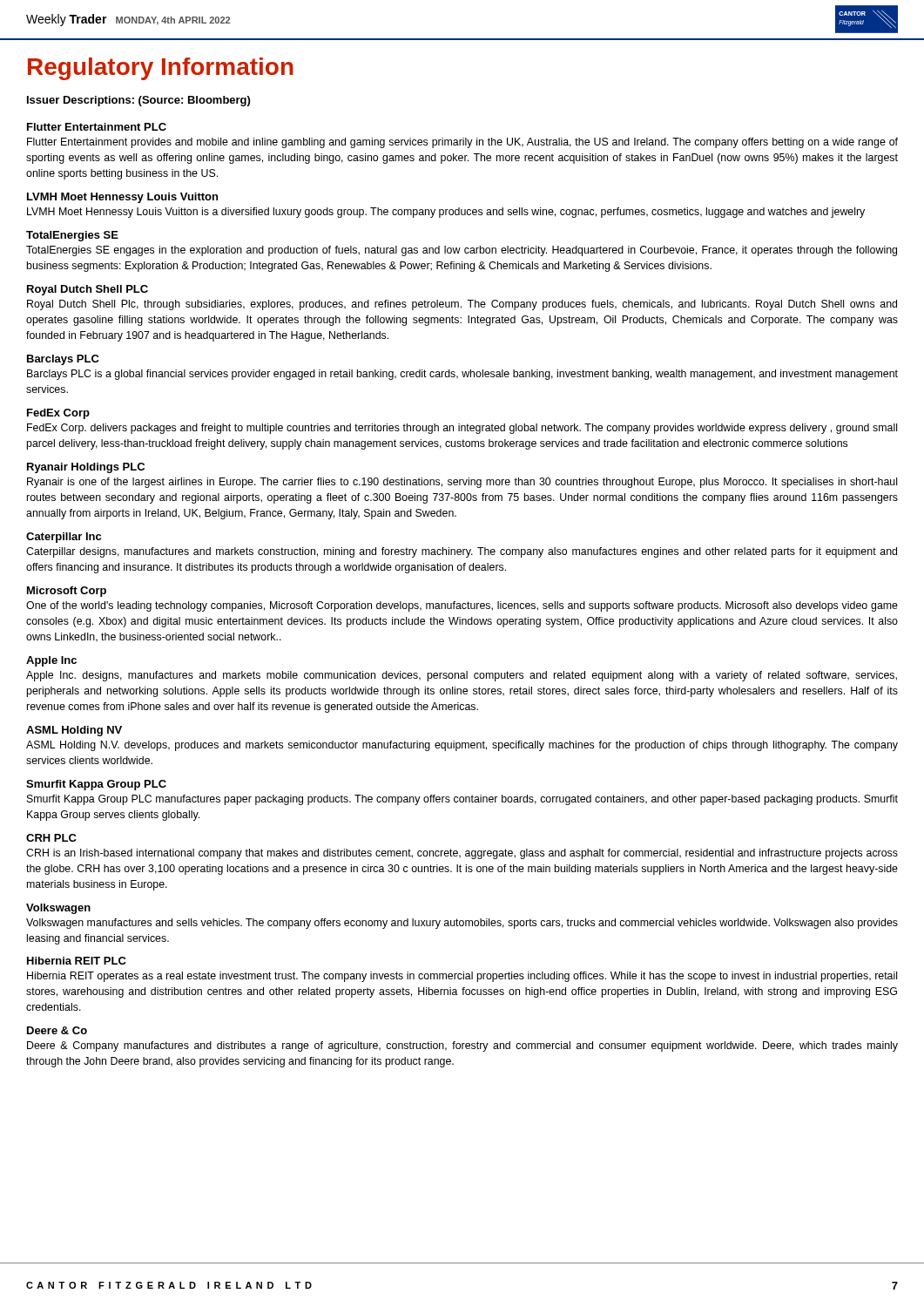Viewport: 924px width, 1307px height.
Task: Click on the region starting "Flutter Entertainment PLC"
Action: (96, 127)
